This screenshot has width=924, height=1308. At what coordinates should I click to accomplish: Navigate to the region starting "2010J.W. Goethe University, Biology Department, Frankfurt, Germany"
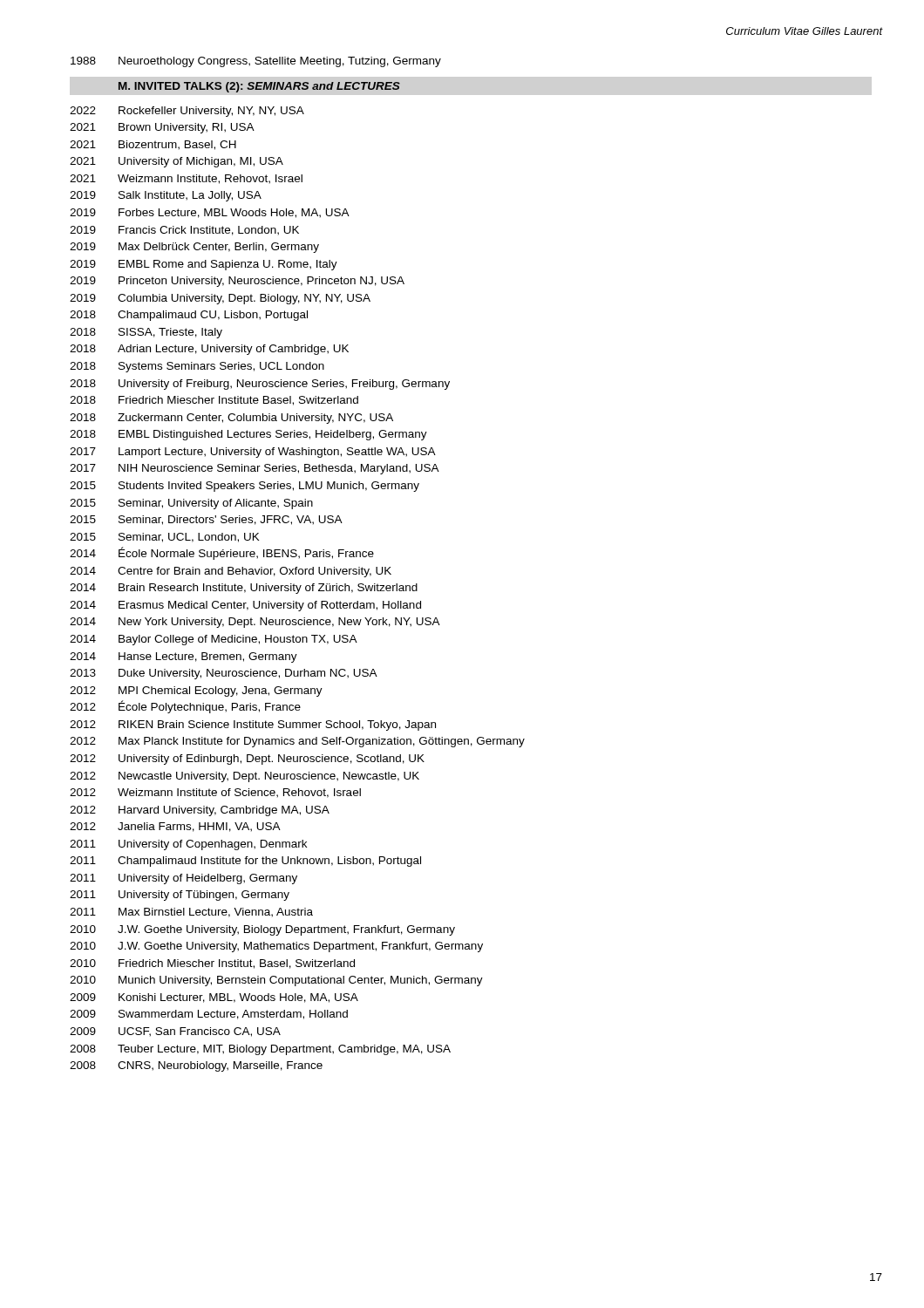click(x=262, y=929)
